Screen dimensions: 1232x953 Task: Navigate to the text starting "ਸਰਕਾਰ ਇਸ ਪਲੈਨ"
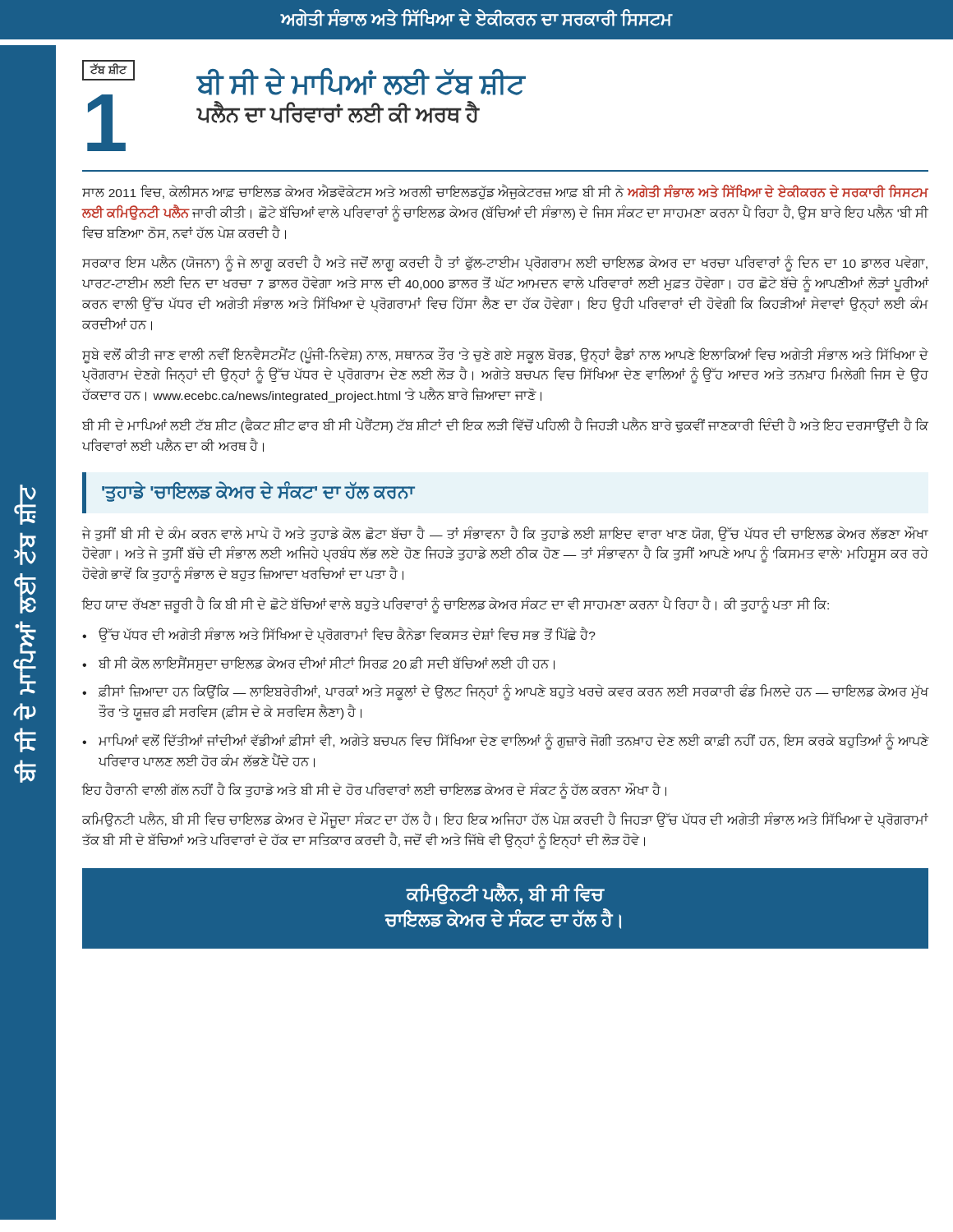point(505,294)
